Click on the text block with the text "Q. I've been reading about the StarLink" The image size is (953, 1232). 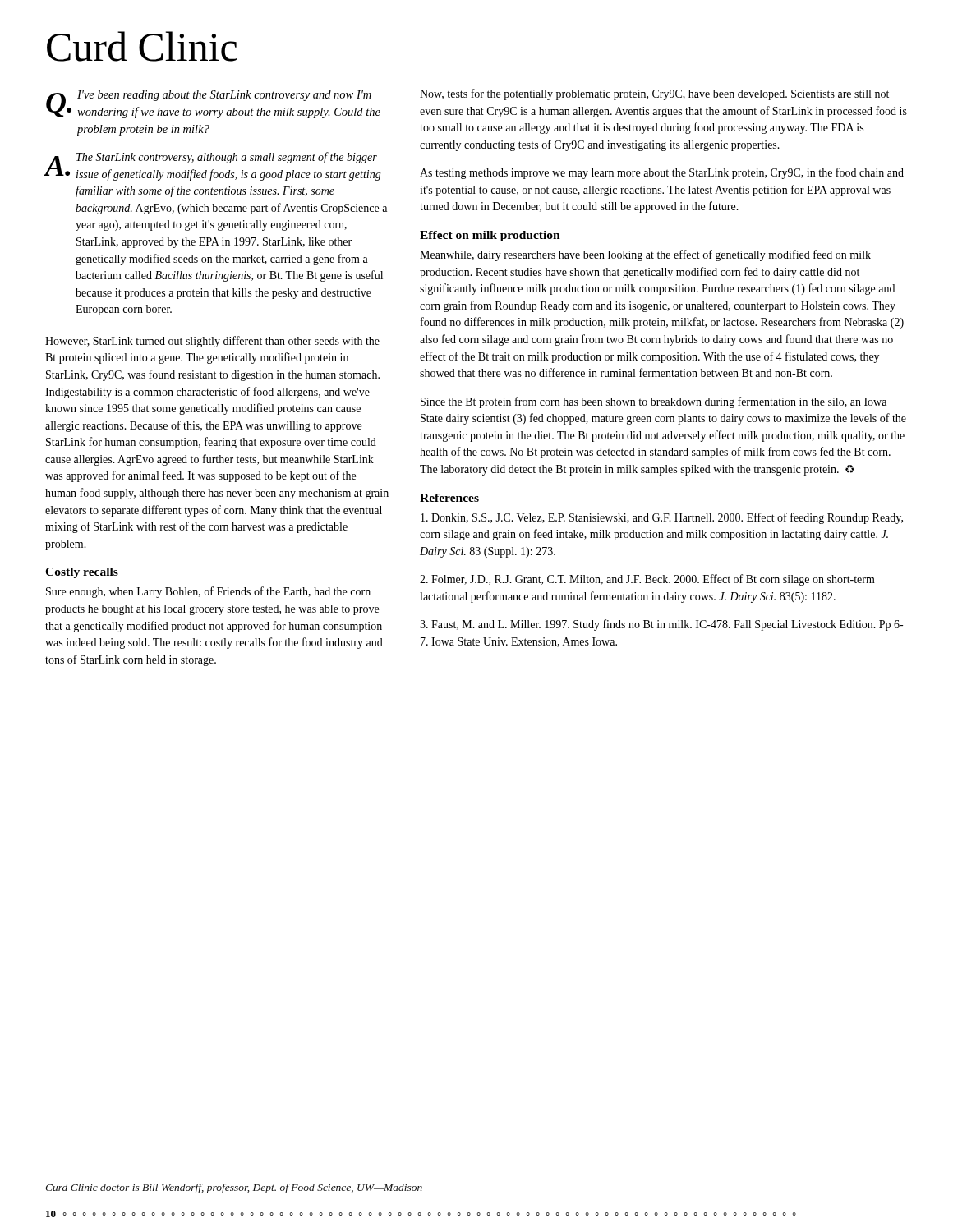click(218, 112)
